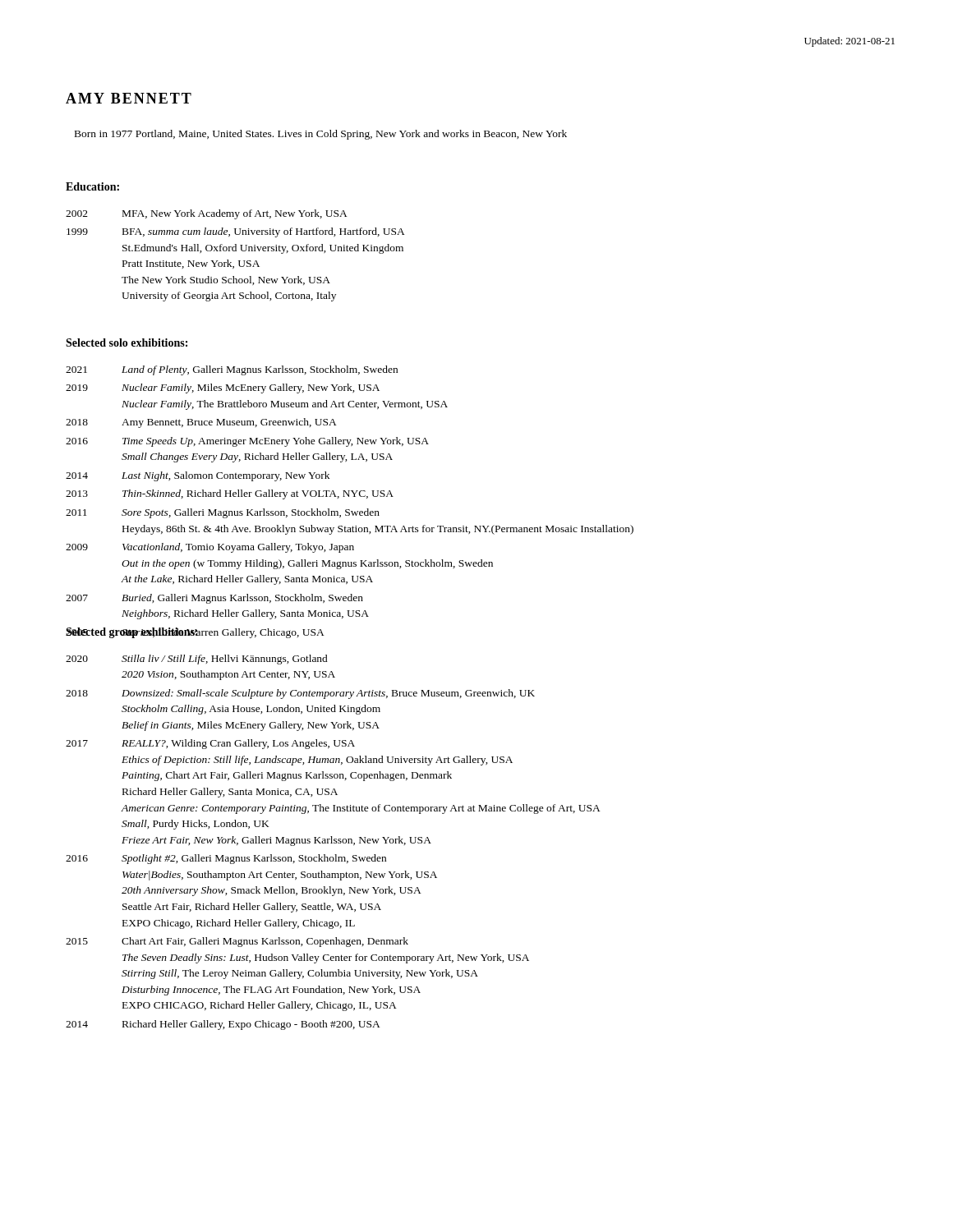
Task: Click on the table containing "Stilla liv / Still"
Action: (x=481, y=841)
